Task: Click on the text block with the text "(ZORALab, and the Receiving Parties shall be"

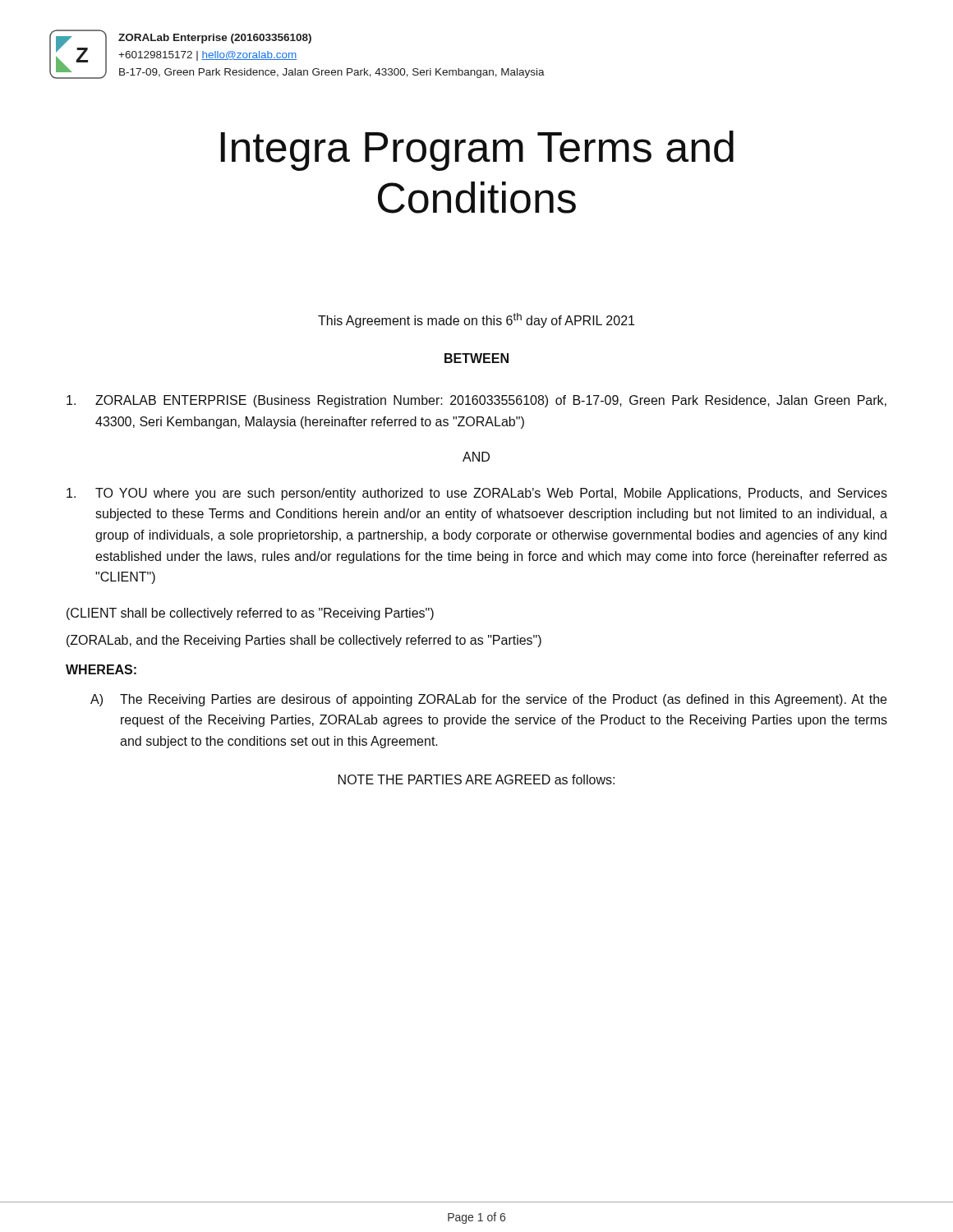Action: click(x=304, y=641)
